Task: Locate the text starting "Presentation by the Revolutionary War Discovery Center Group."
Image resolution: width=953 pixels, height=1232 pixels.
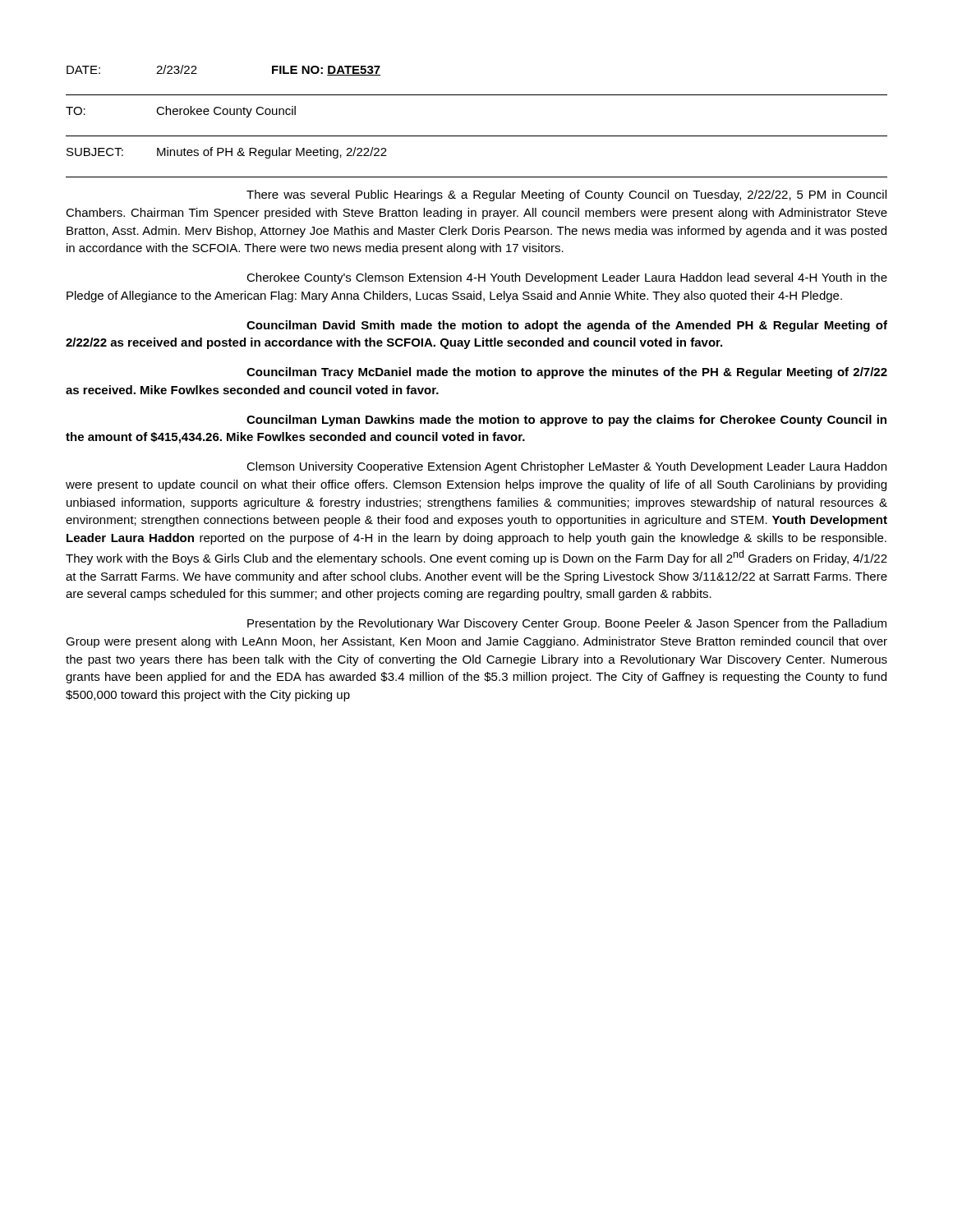Action: tap(476, 659)
